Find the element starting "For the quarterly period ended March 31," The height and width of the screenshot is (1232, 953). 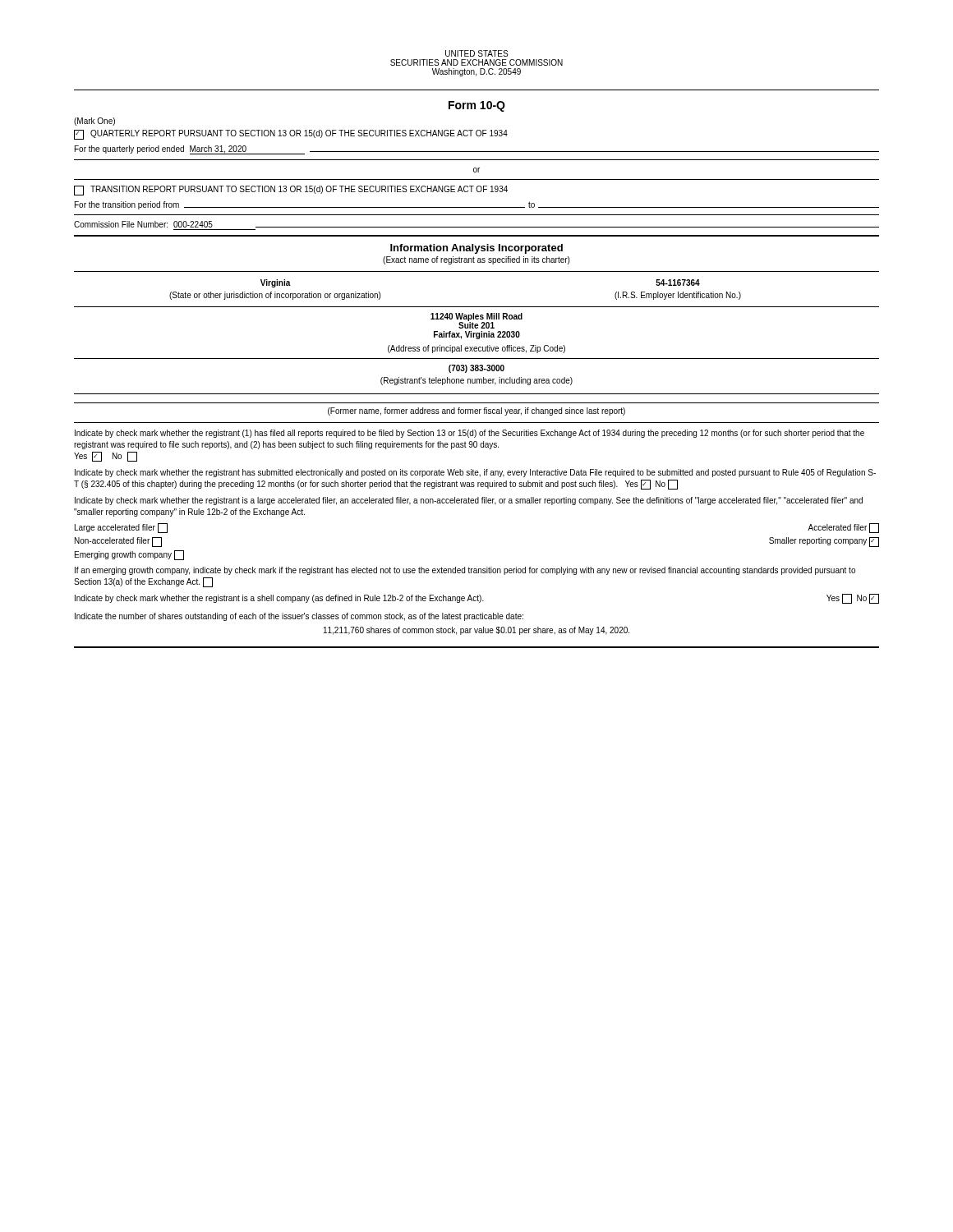[x=476, y=149]
